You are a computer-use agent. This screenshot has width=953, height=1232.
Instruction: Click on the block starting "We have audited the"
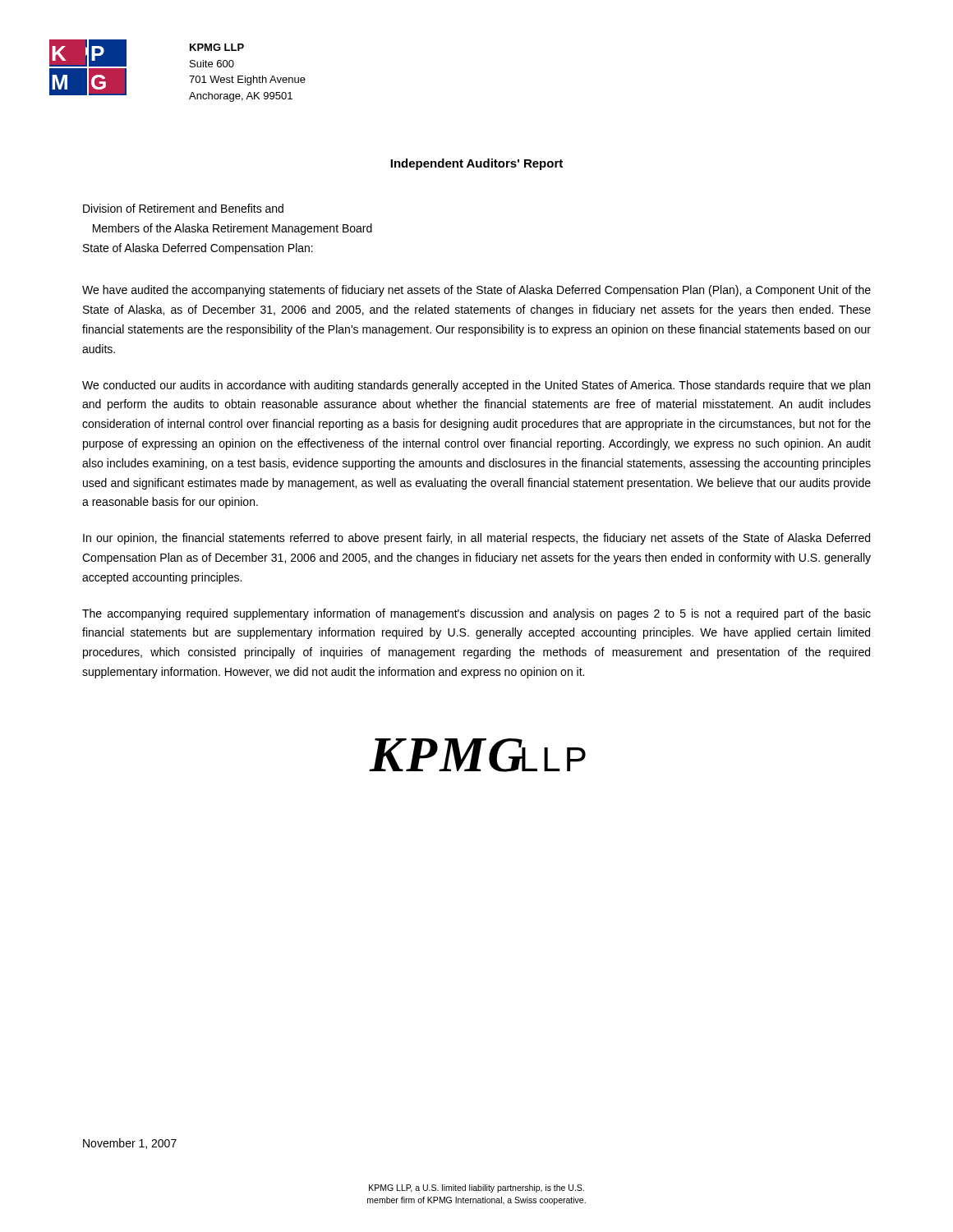click(x=476, y=320)
